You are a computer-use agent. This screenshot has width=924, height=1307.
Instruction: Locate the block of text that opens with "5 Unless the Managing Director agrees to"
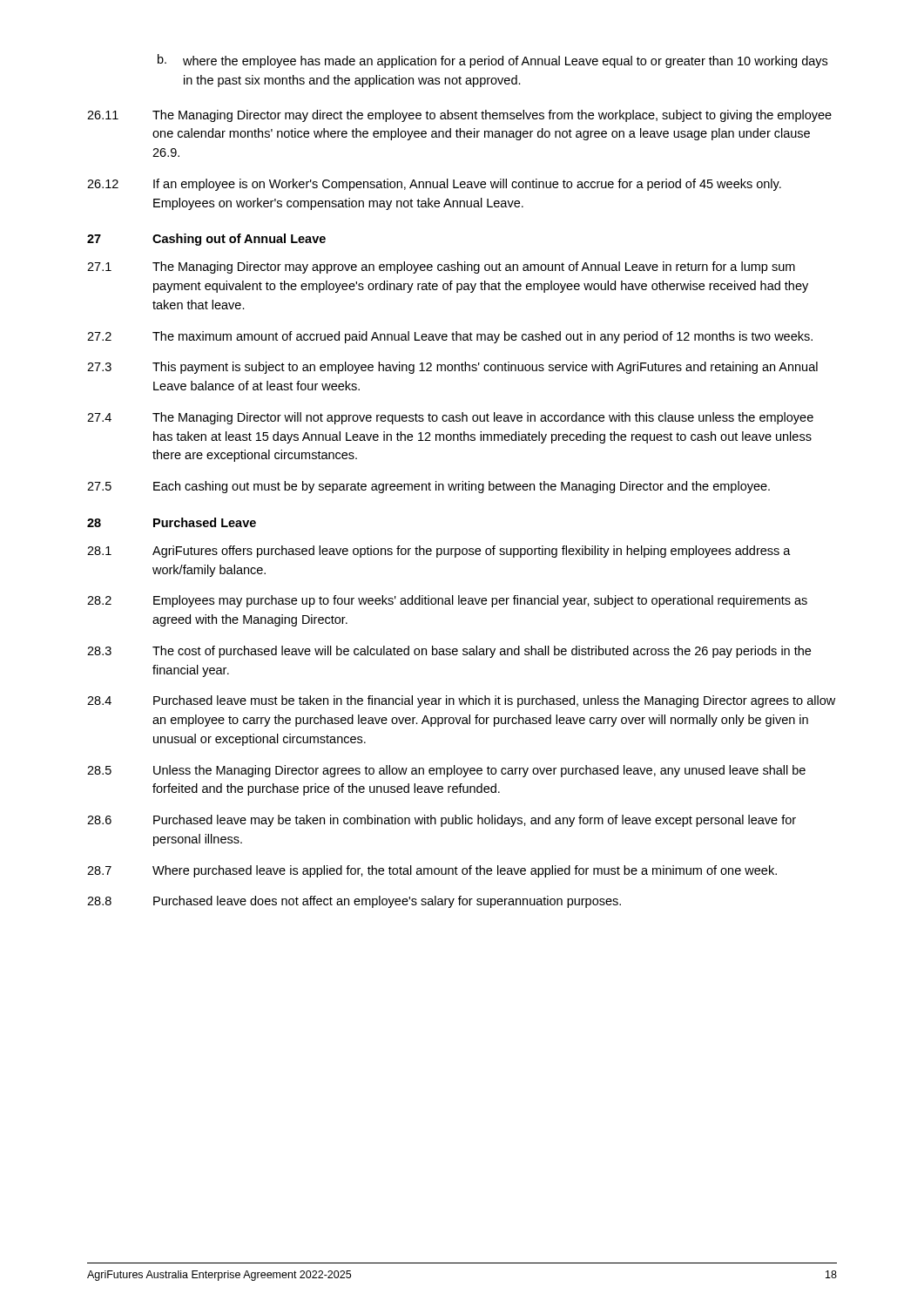click(x=462, y=780)
